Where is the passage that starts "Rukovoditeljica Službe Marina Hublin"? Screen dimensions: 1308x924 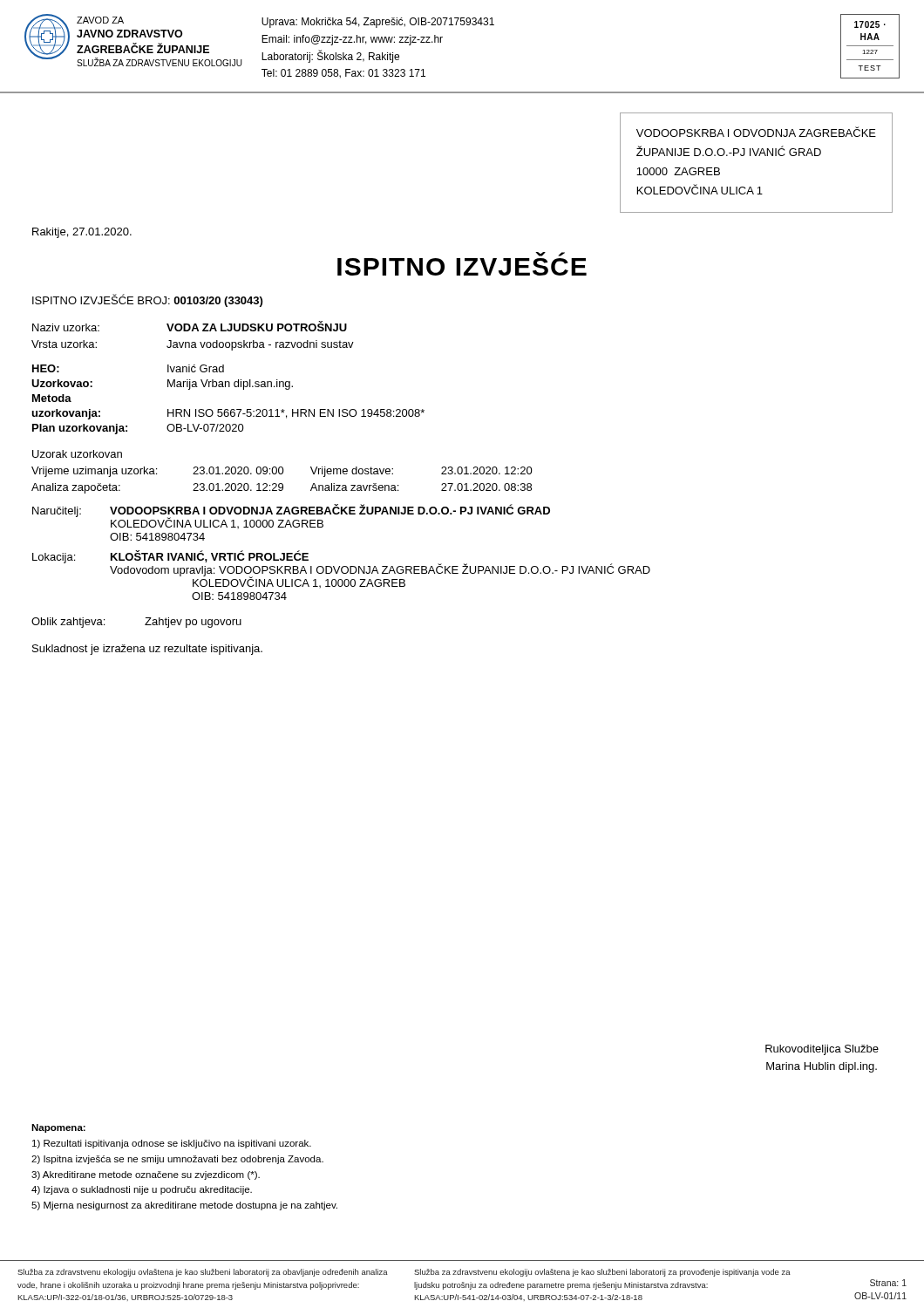[822, 1057]
